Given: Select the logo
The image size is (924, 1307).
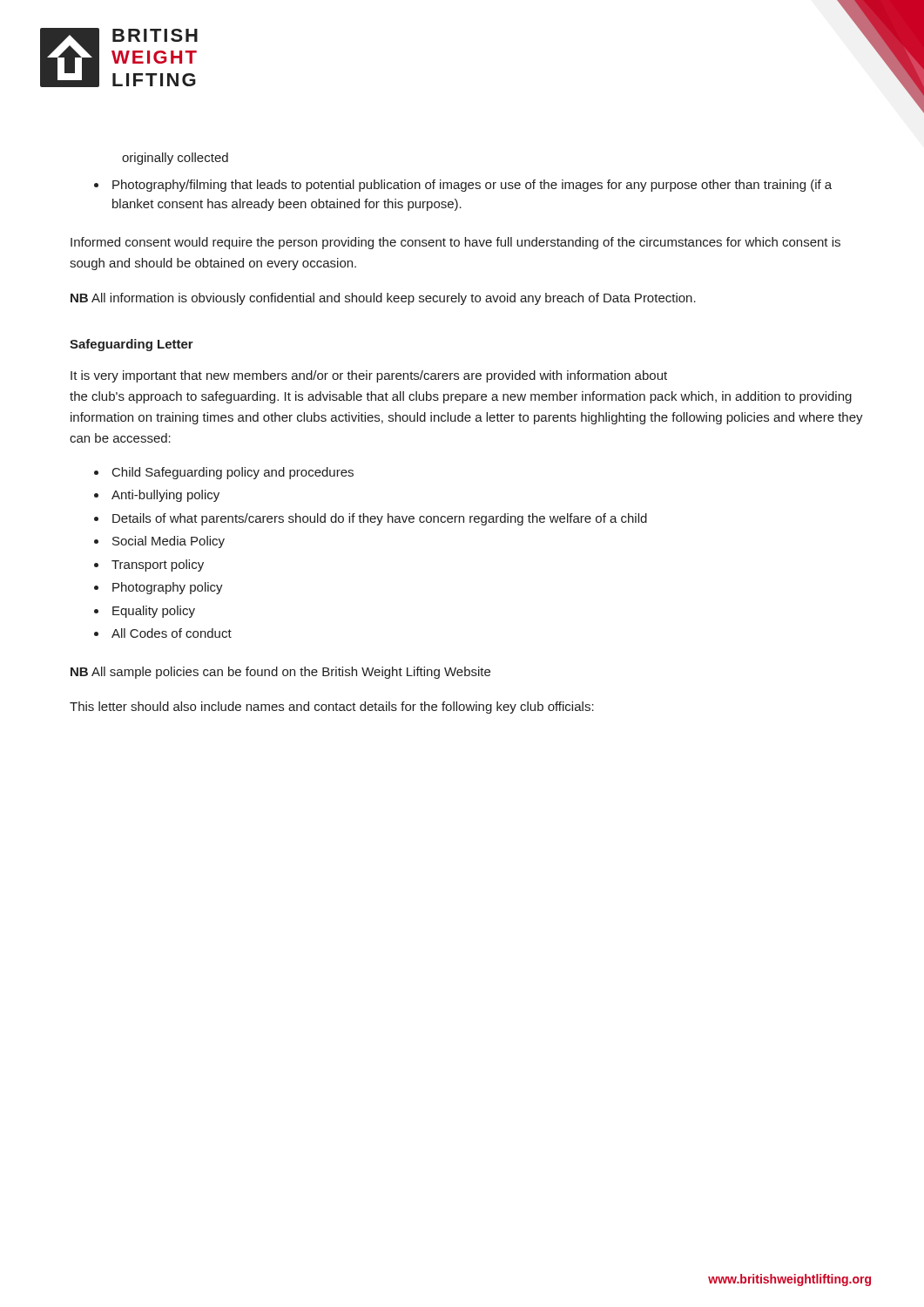Looking at the screenshot, I should (119, 58).
